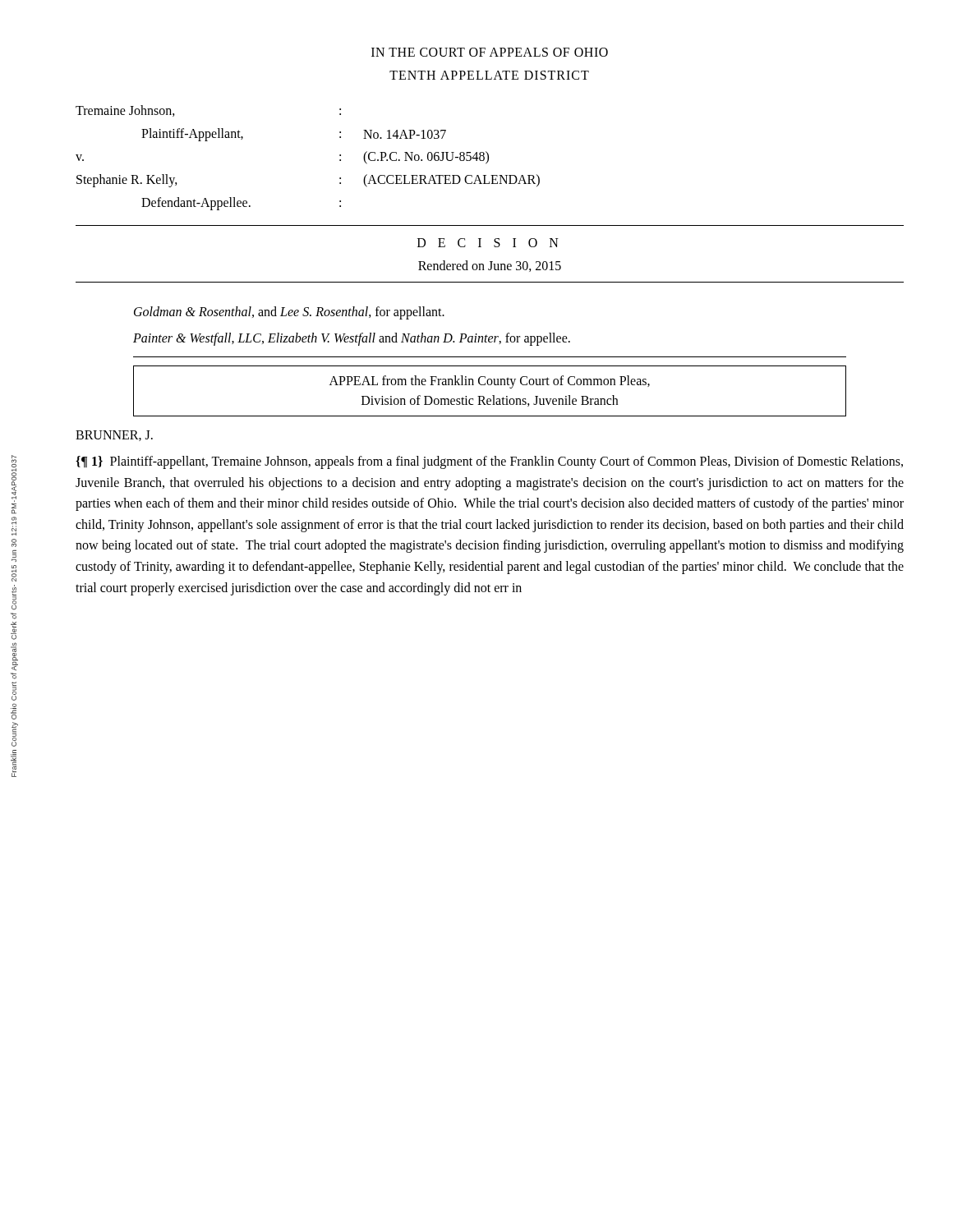Select the block starting "IN THE COURT OF"
This screenshot has height=1232, width=953.
tap(490, 52)
